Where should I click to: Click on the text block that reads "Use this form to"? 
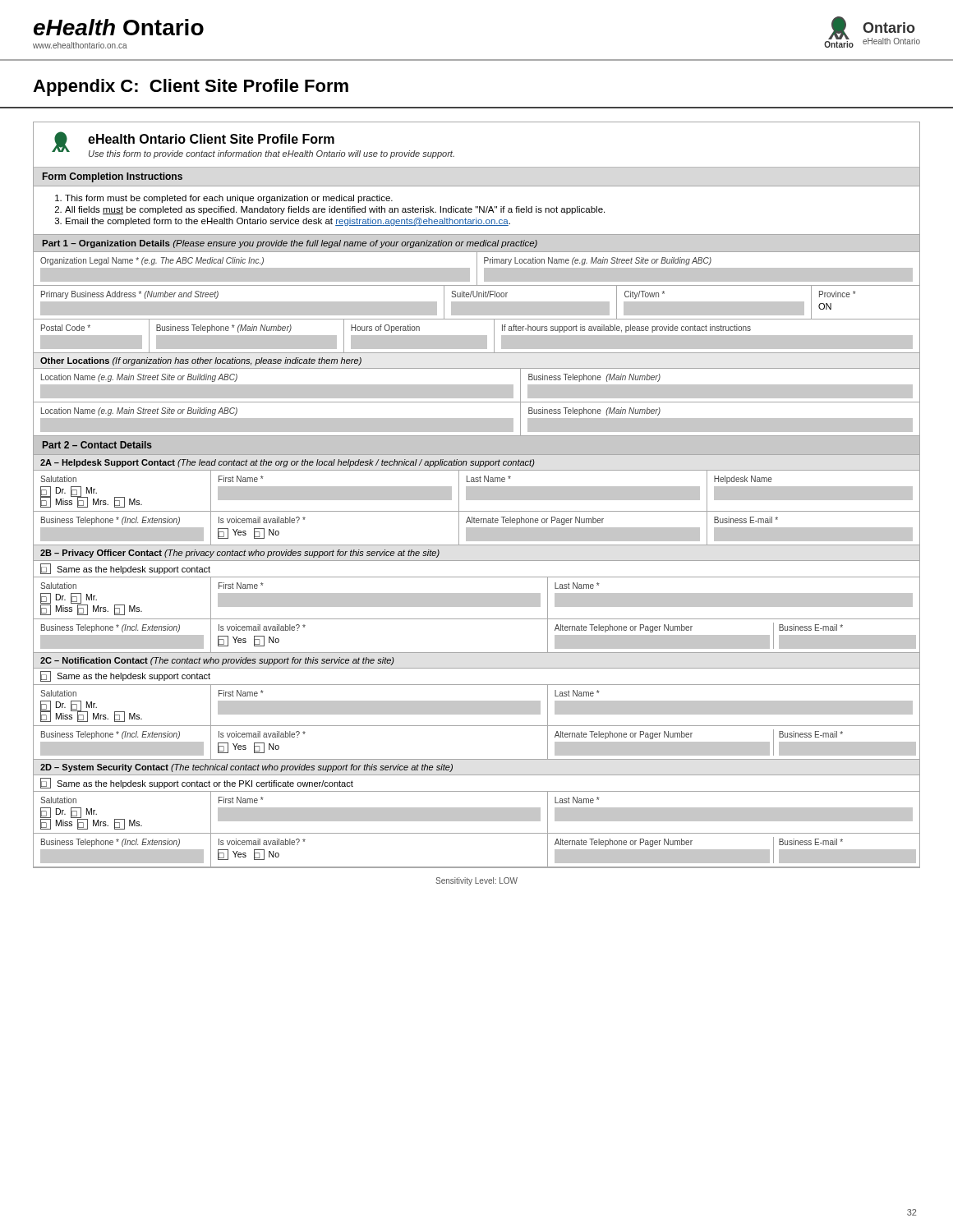271,154
